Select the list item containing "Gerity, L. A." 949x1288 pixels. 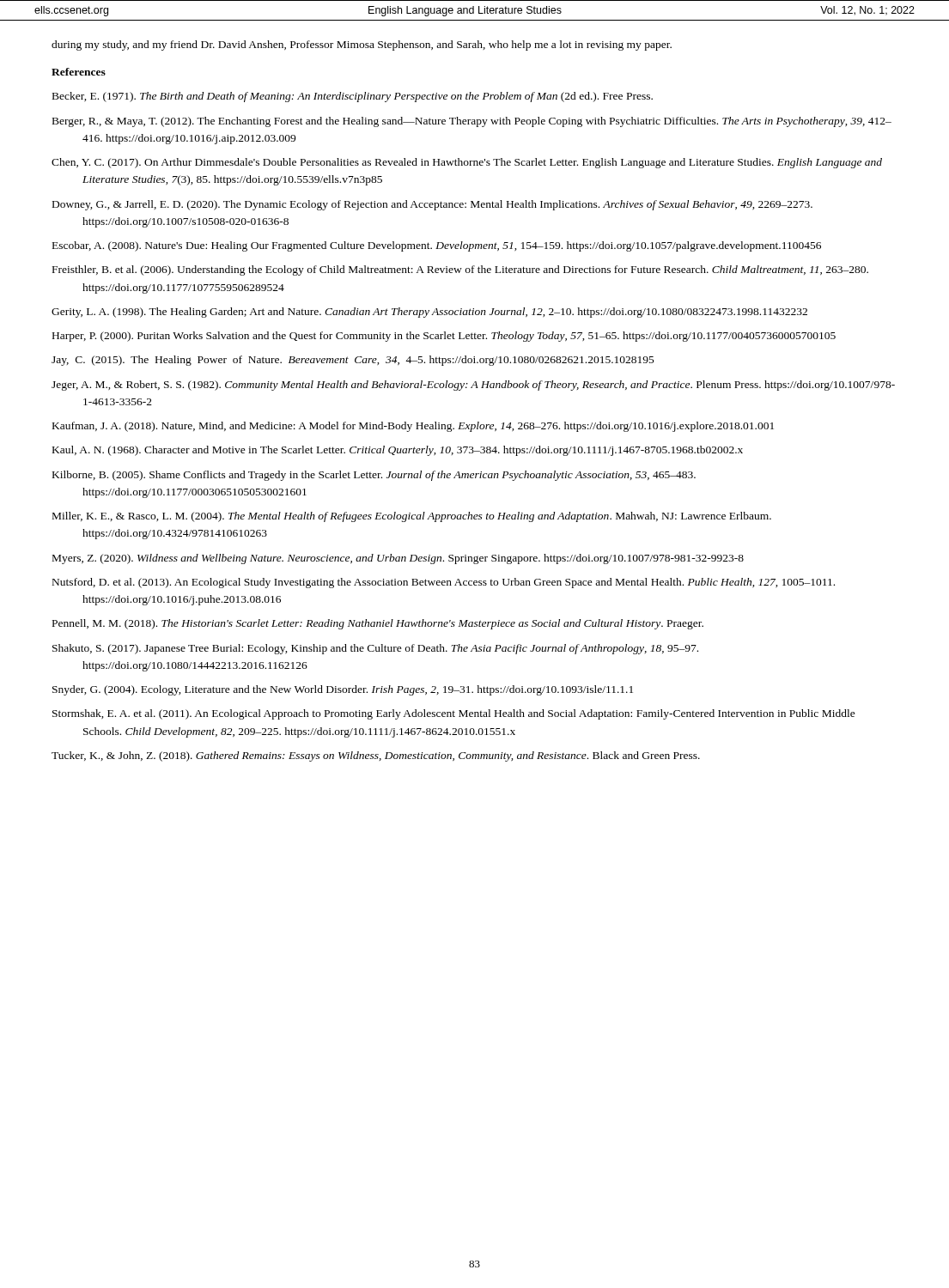(430, 311)
